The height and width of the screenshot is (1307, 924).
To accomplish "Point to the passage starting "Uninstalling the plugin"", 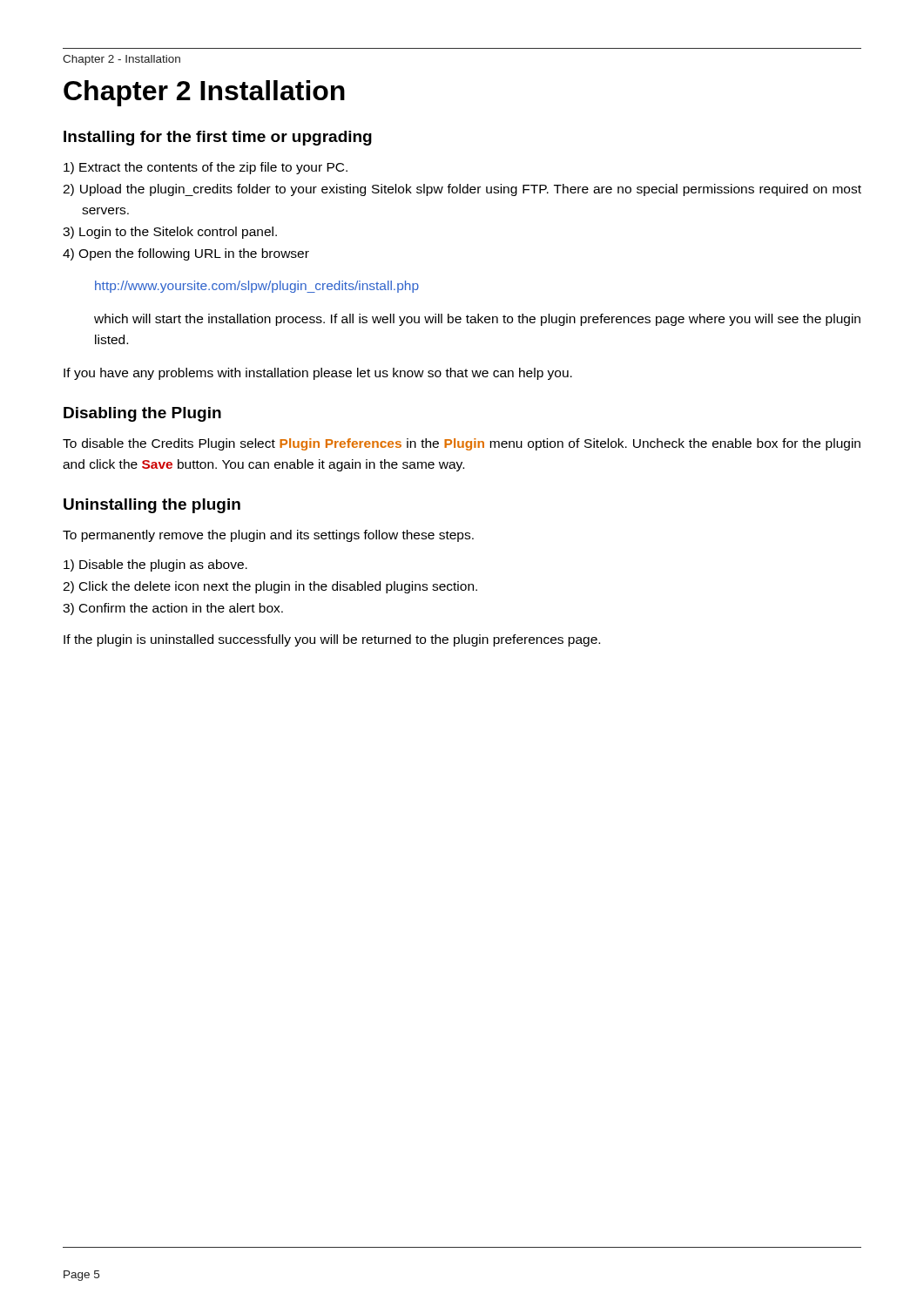I will coord(152,504).
